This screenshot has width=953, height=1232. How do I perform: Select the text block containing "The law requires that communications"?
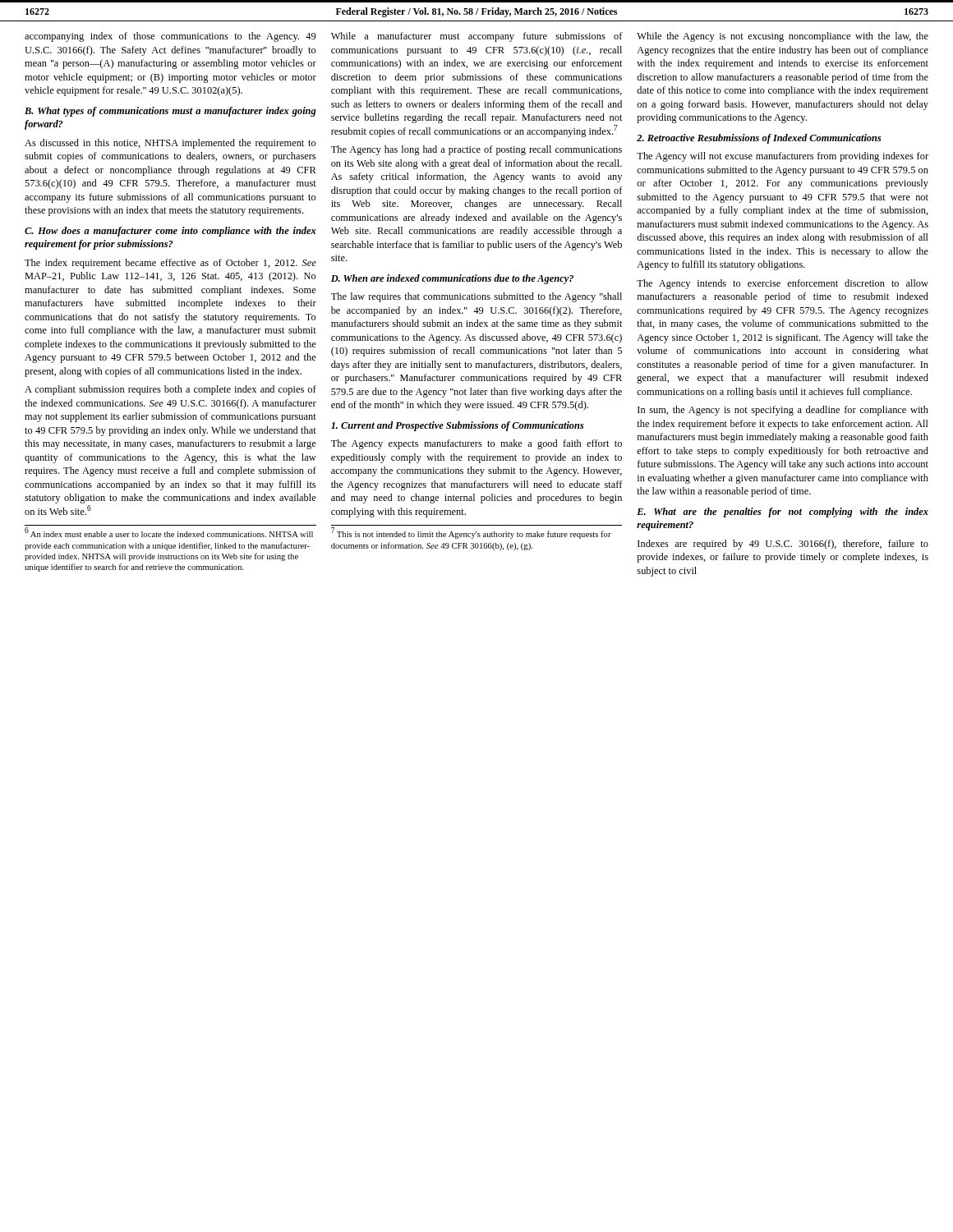[x=476, y=351]
